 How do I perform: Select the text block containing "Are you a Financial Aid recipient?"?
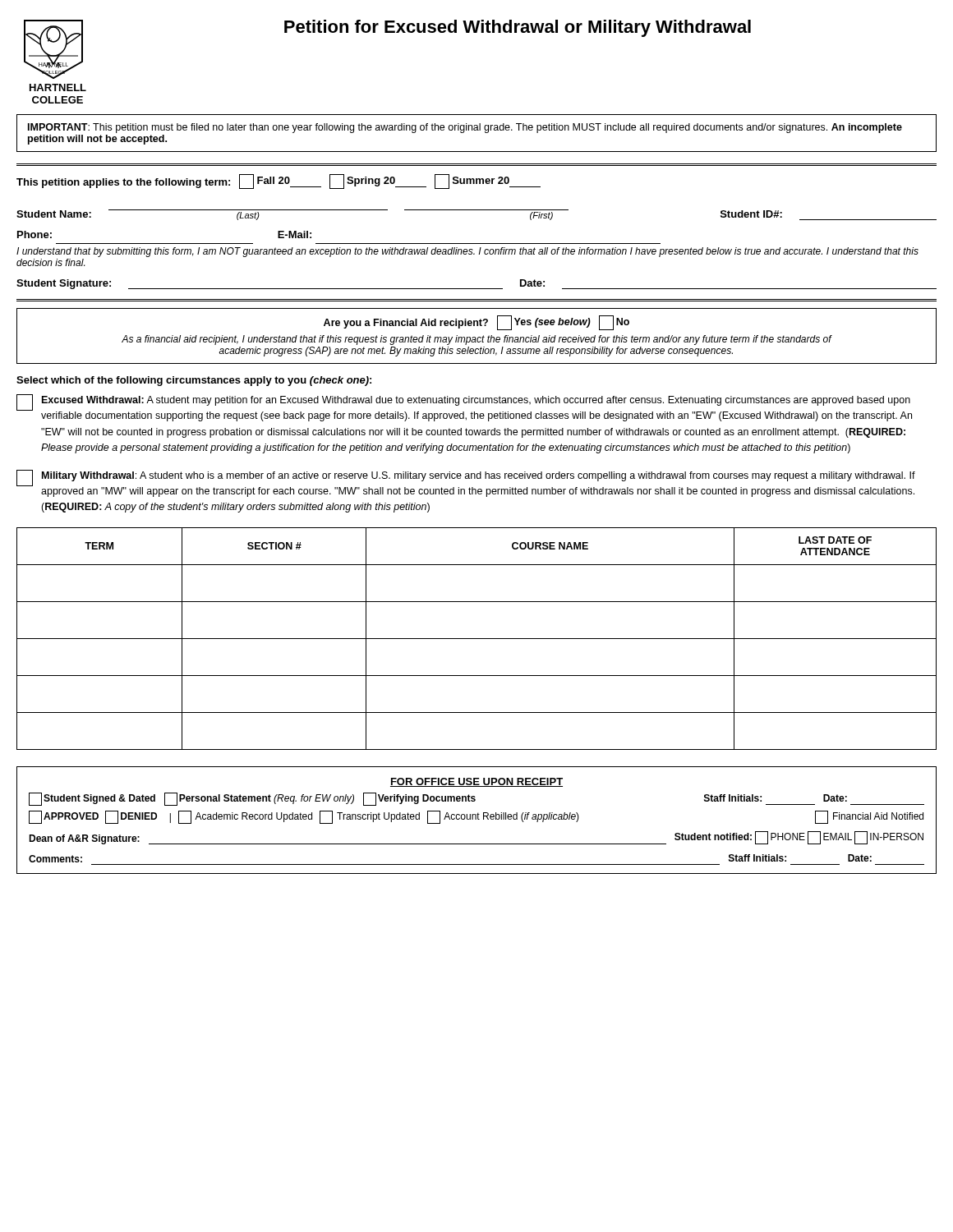[x=476, y=336]
